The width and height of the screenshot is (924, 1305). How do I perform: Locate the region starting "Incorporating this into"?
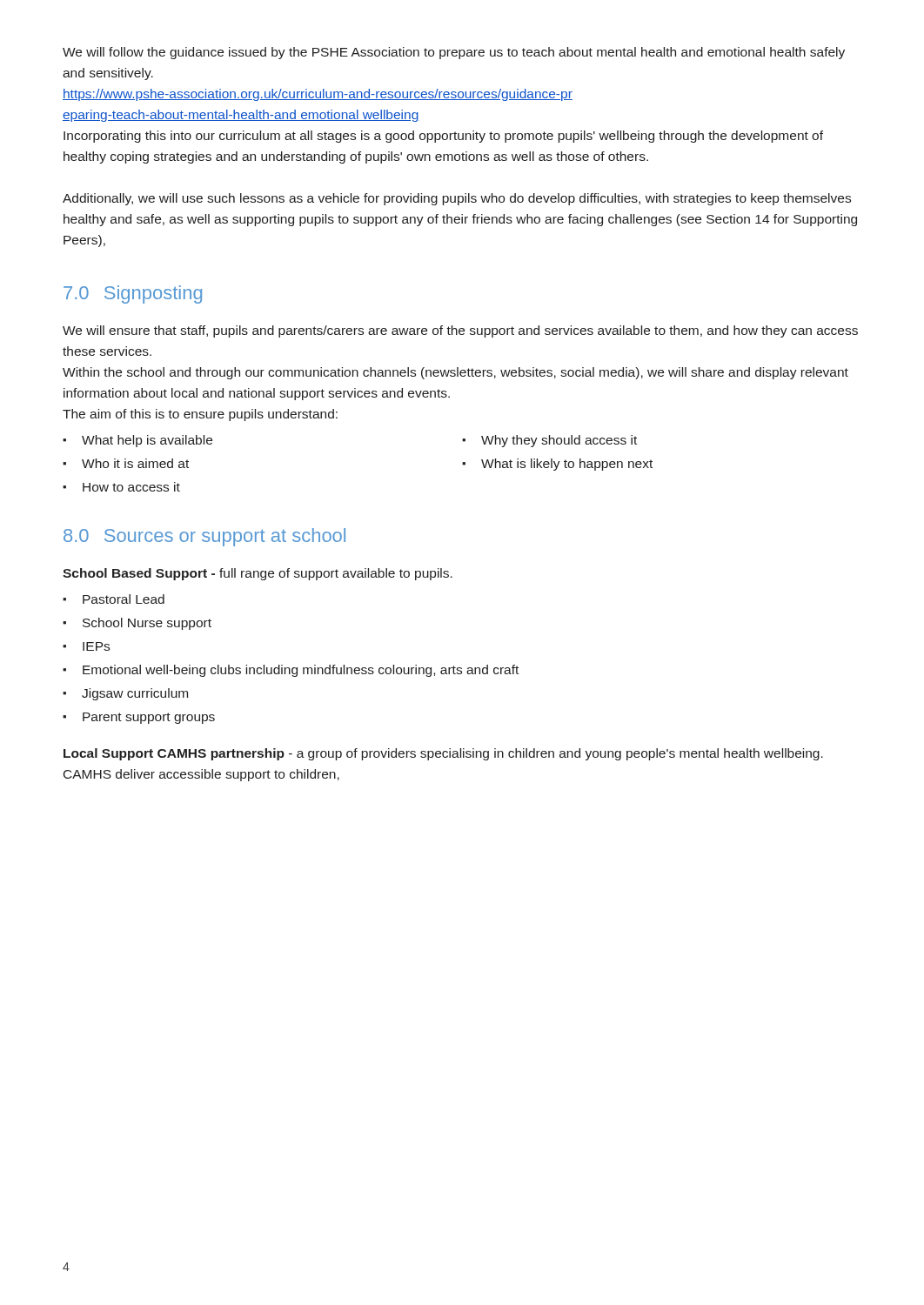(462, 146)
